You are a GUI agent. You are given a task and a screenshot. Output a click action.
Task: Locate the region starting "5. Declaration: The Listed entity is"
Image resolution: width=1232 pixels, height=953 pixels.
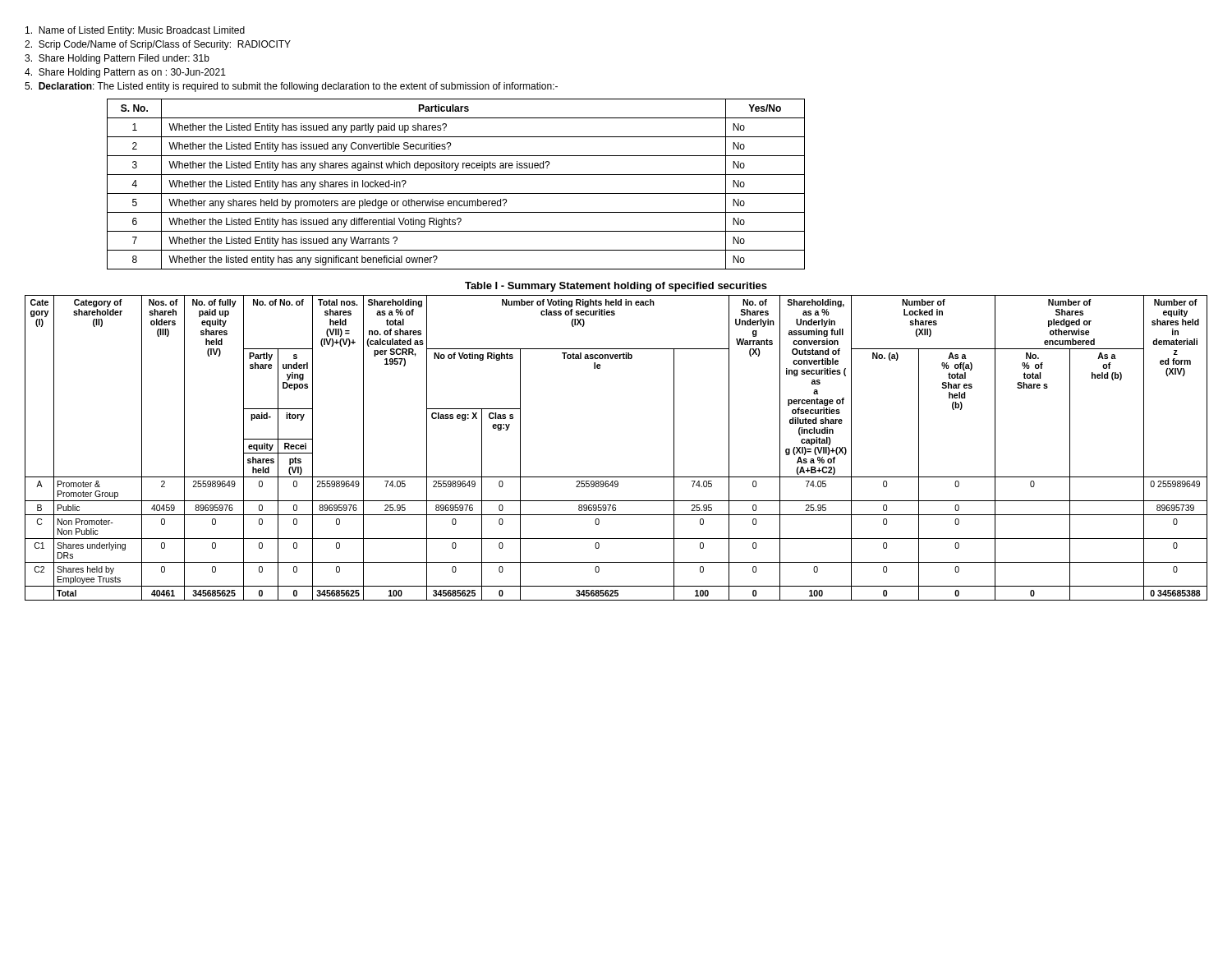click(291, 86)
